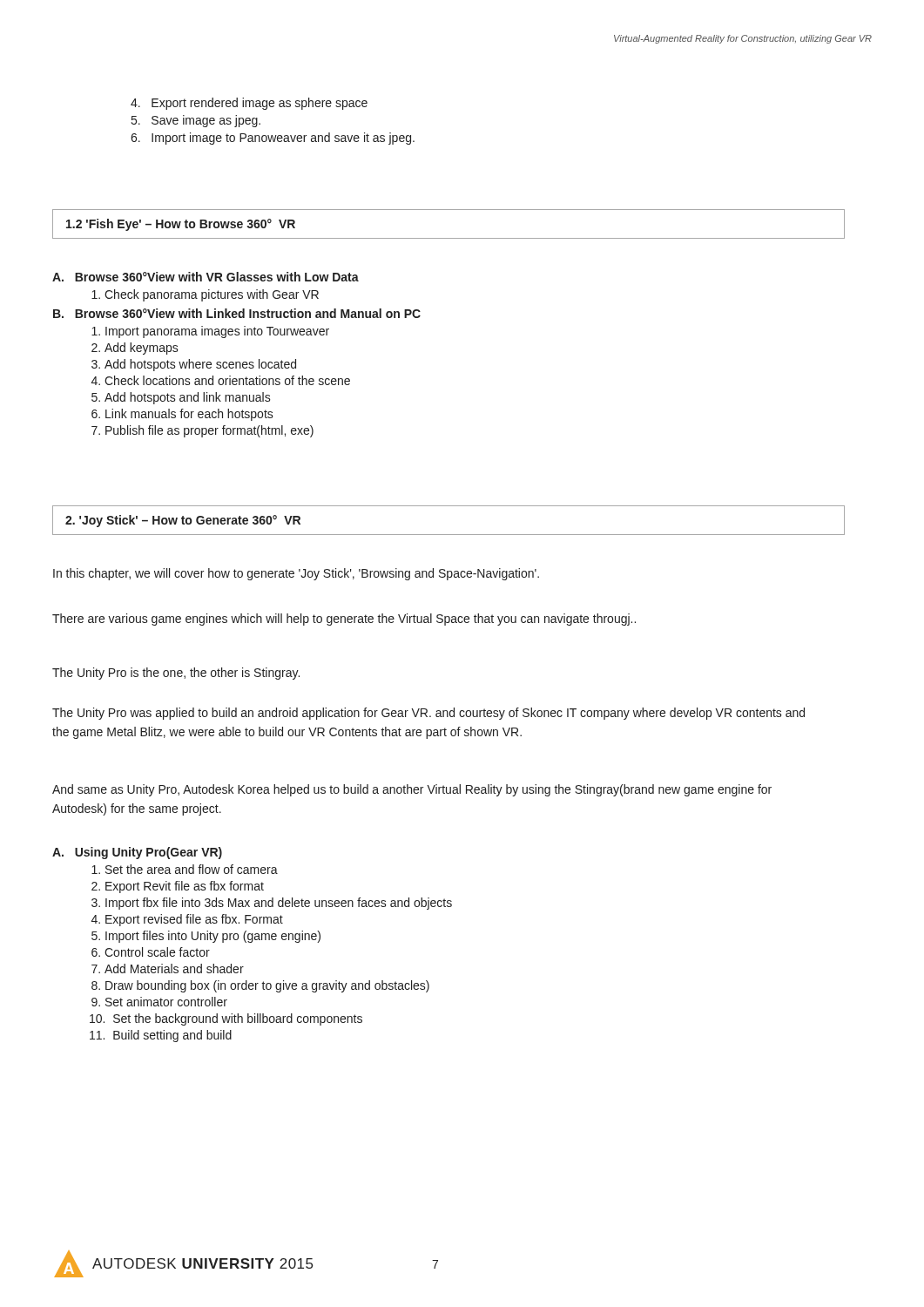Locate the text starting "11. Build setting and build"
Viewport: 924px width, 1307px height.
click(x=160, y=1035)
